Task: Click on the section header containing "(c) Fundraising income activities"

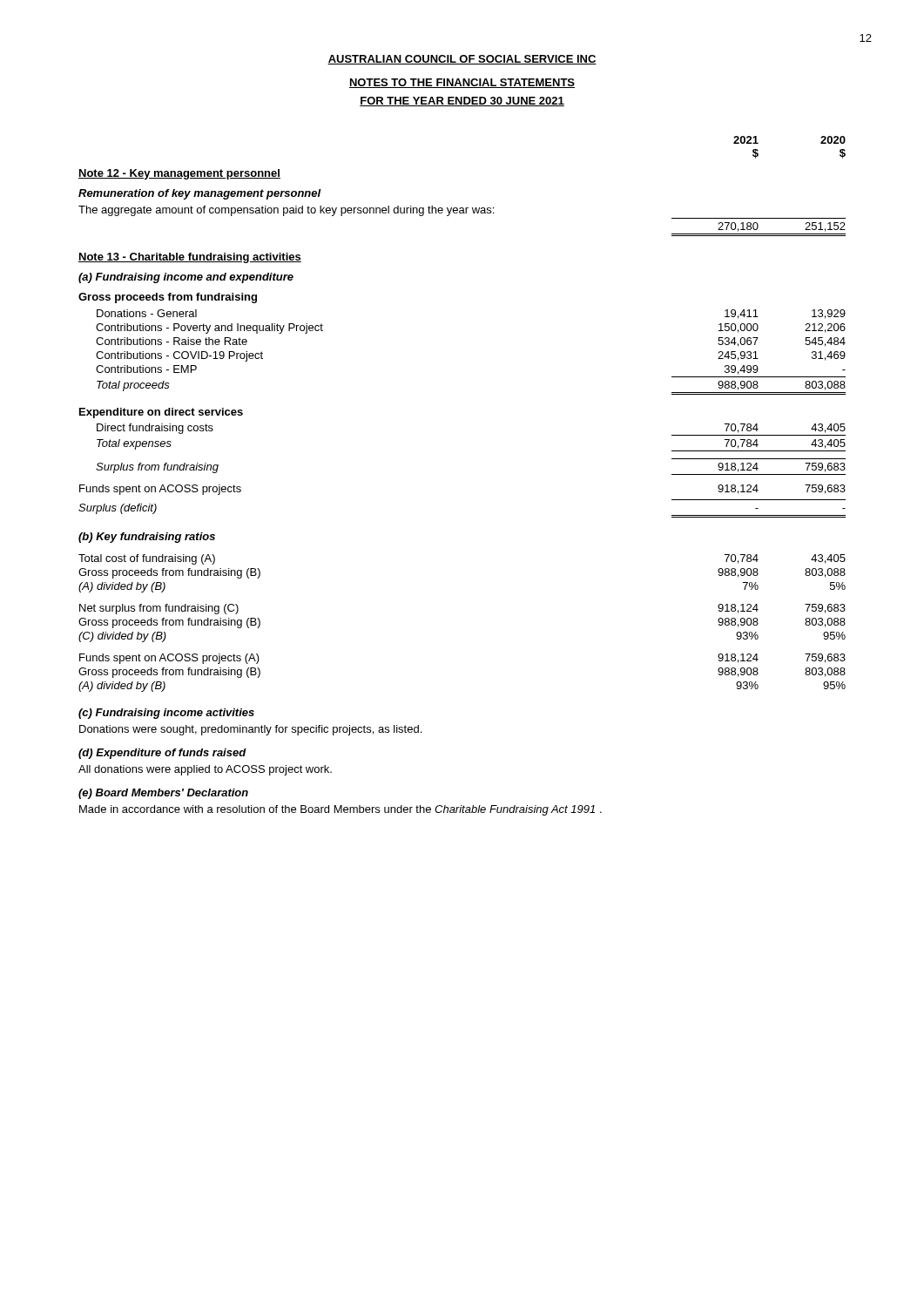Action: point(166,712)
